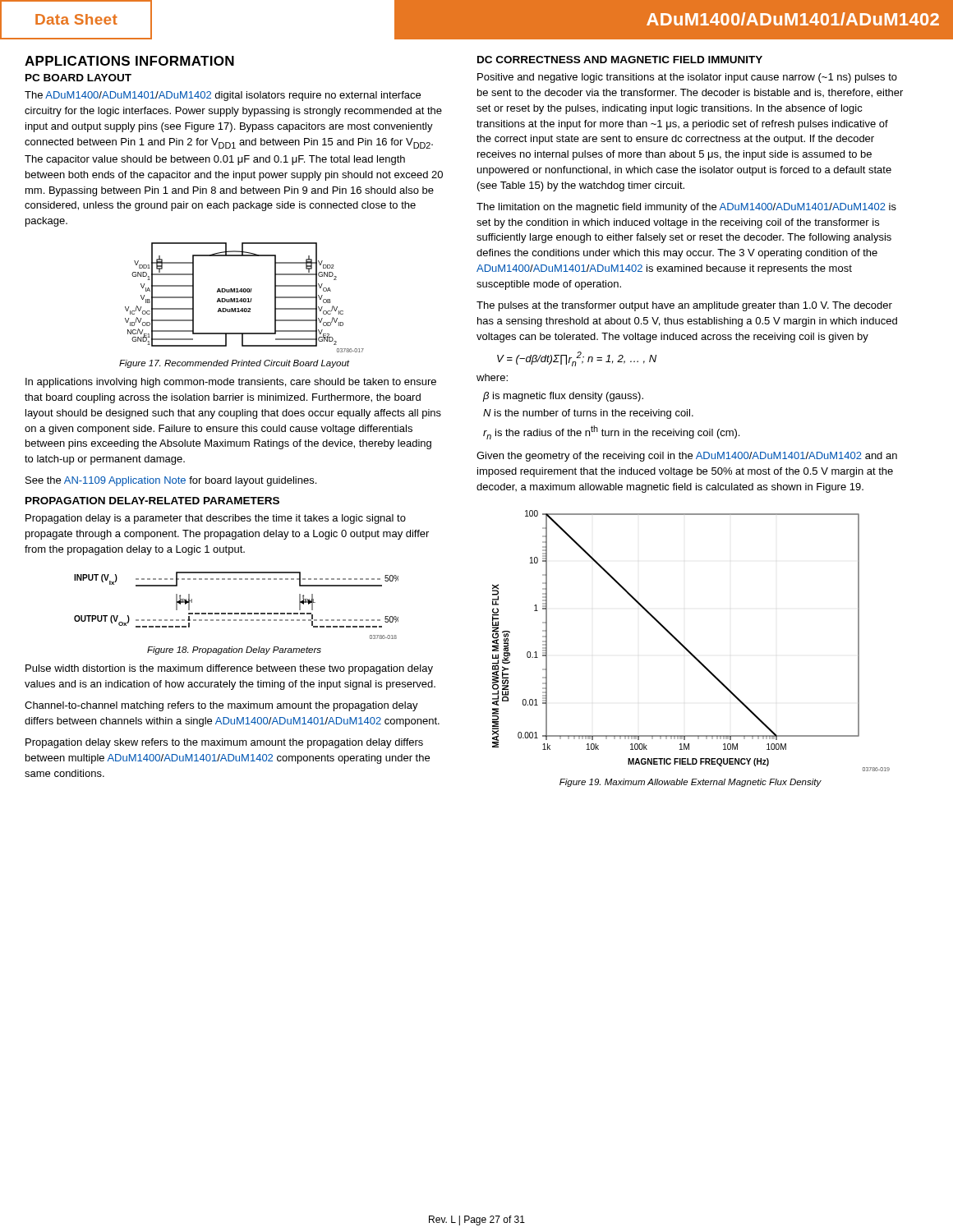Point to "PROPAGATION DELAY-RELATED PARAMETERS"
This screenshot has height=1232, width=953.
tap(152, 501)
